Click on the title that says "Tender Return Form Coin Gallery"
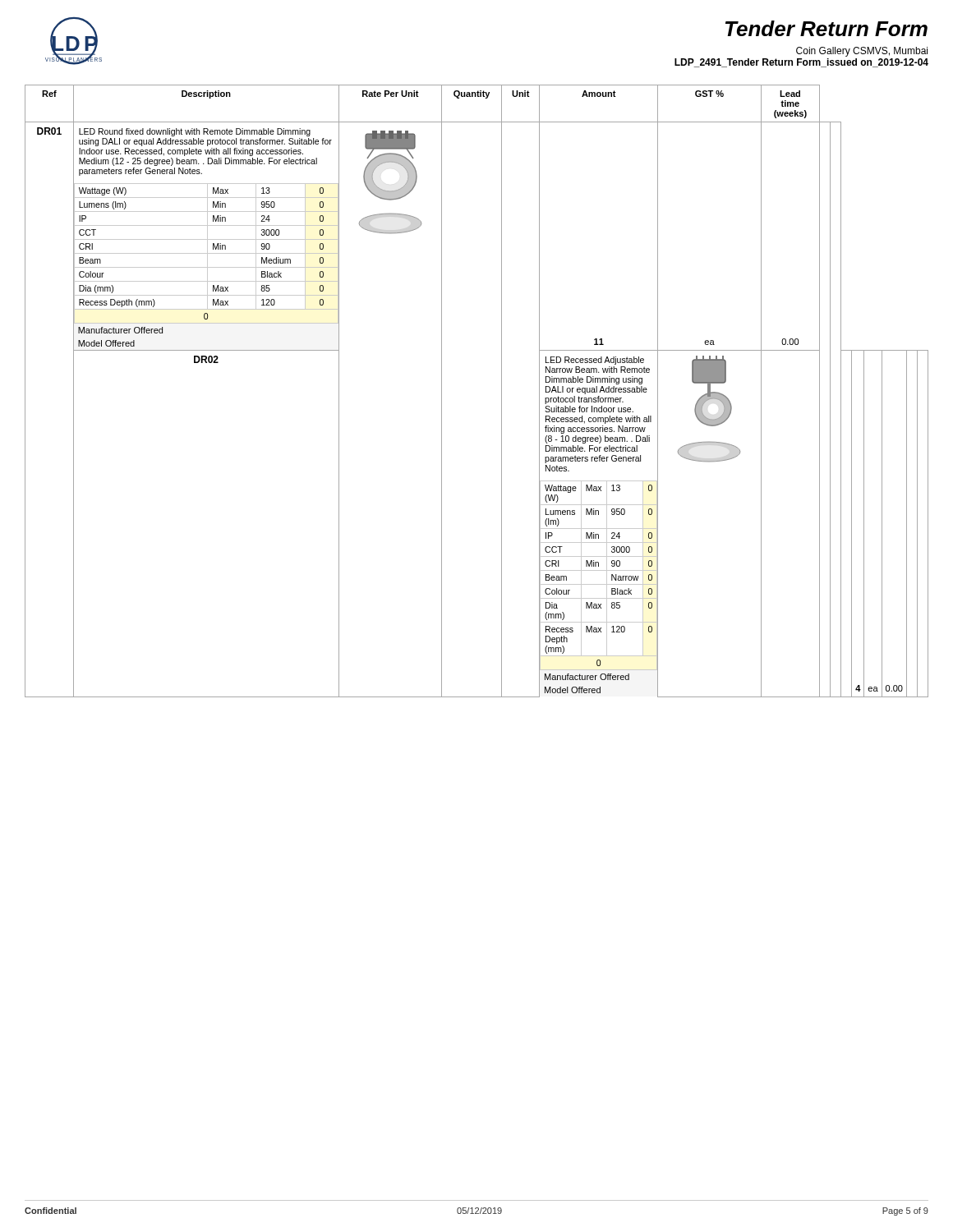The width and height of the screenshot is (953, 1232). click(x=801, y=42)
